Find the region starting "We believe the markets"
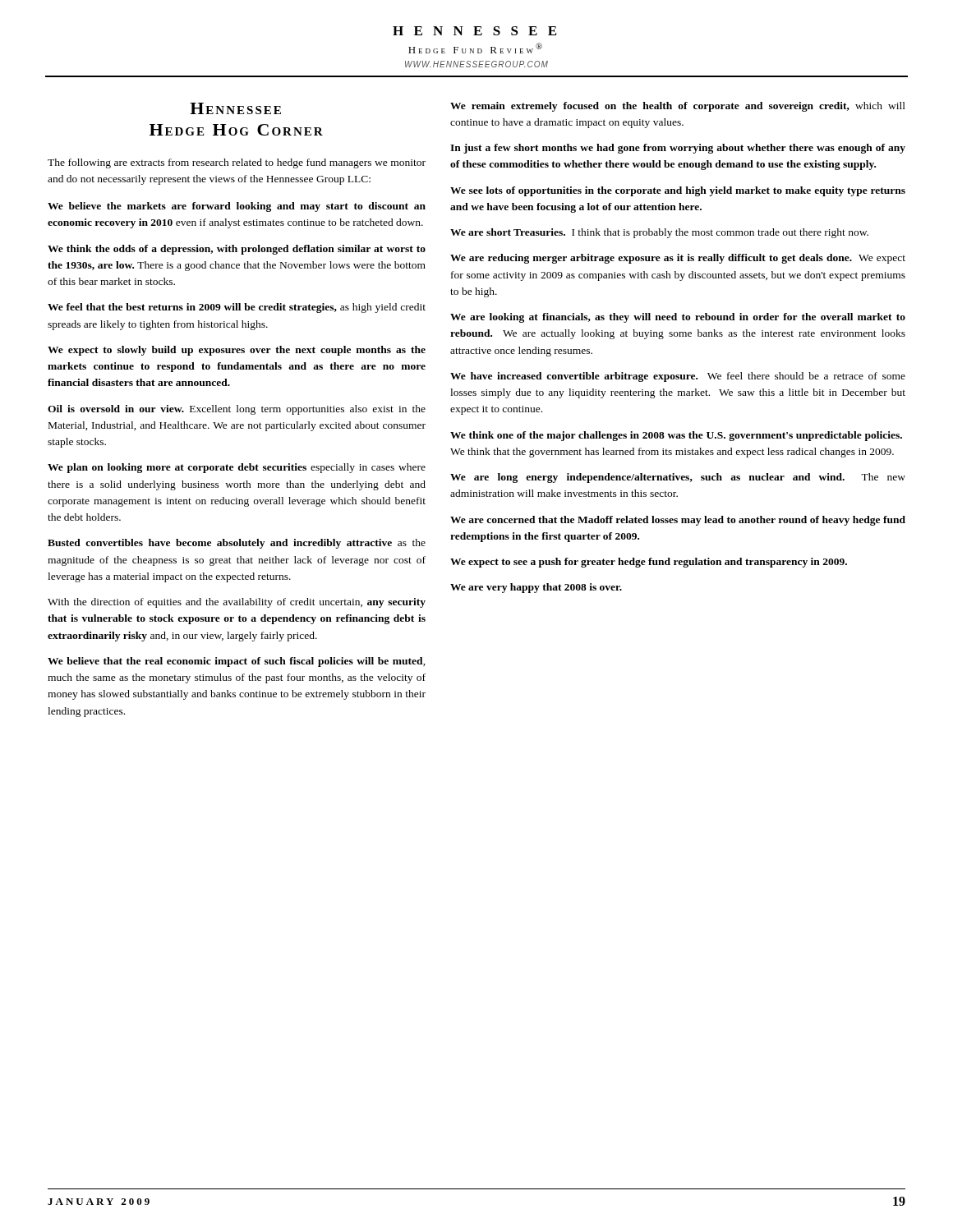Screen dimensions: 1232x953 coord(237,214)
